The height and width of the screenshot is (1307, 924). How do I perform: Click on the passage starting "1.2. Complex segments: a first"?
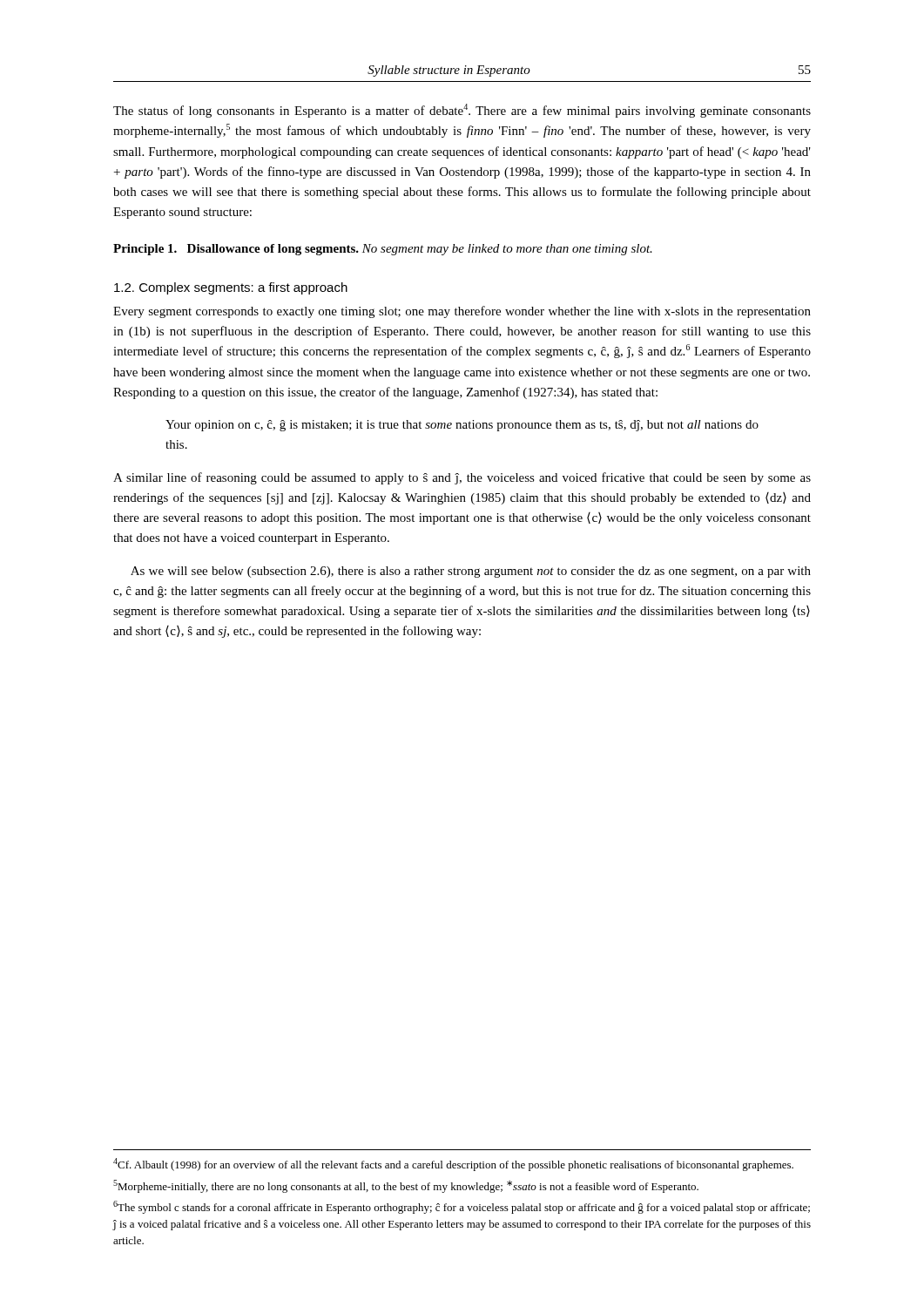point(230,287)
